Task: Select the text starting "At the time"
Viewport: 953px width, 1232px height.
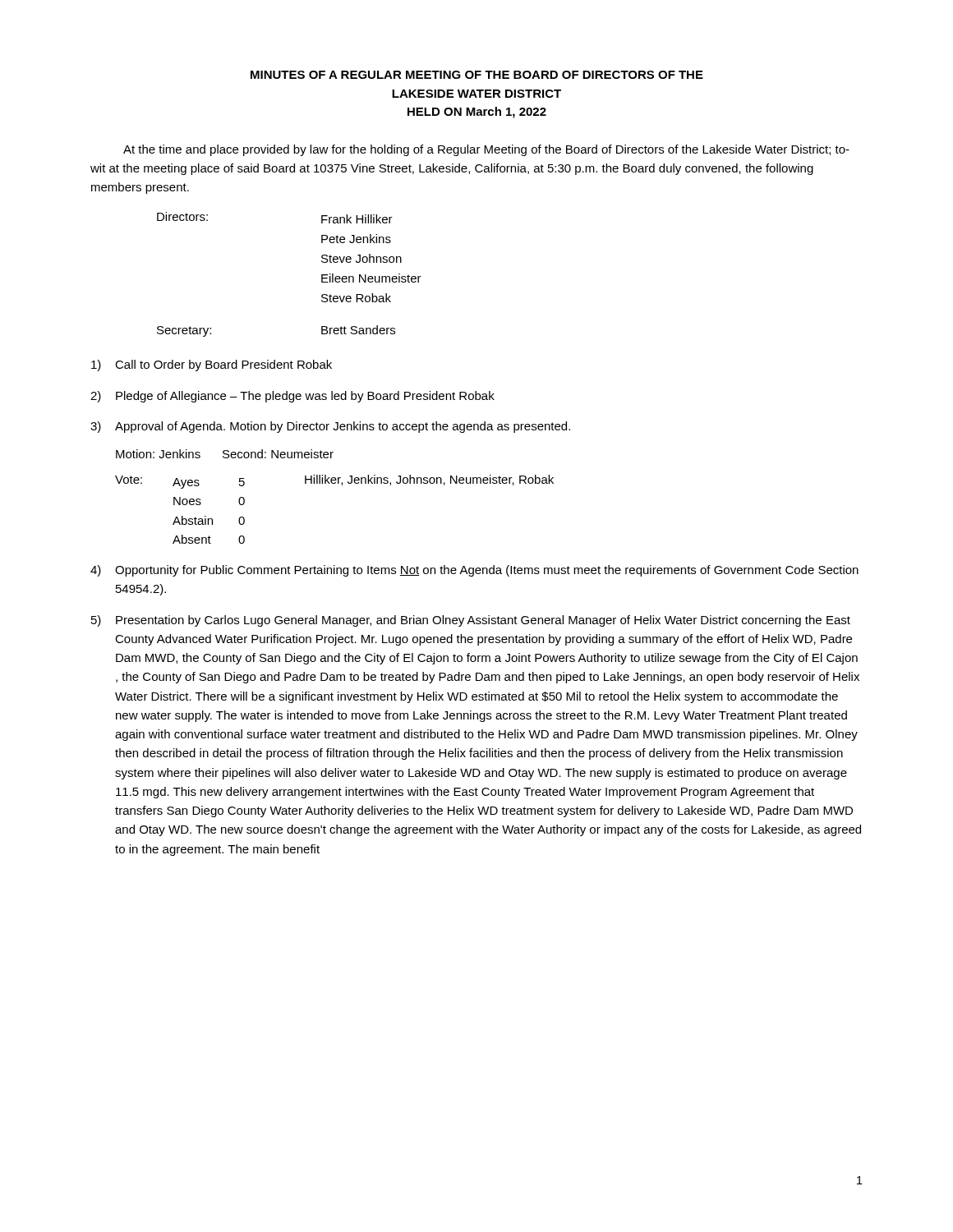Action: [470, 168]
